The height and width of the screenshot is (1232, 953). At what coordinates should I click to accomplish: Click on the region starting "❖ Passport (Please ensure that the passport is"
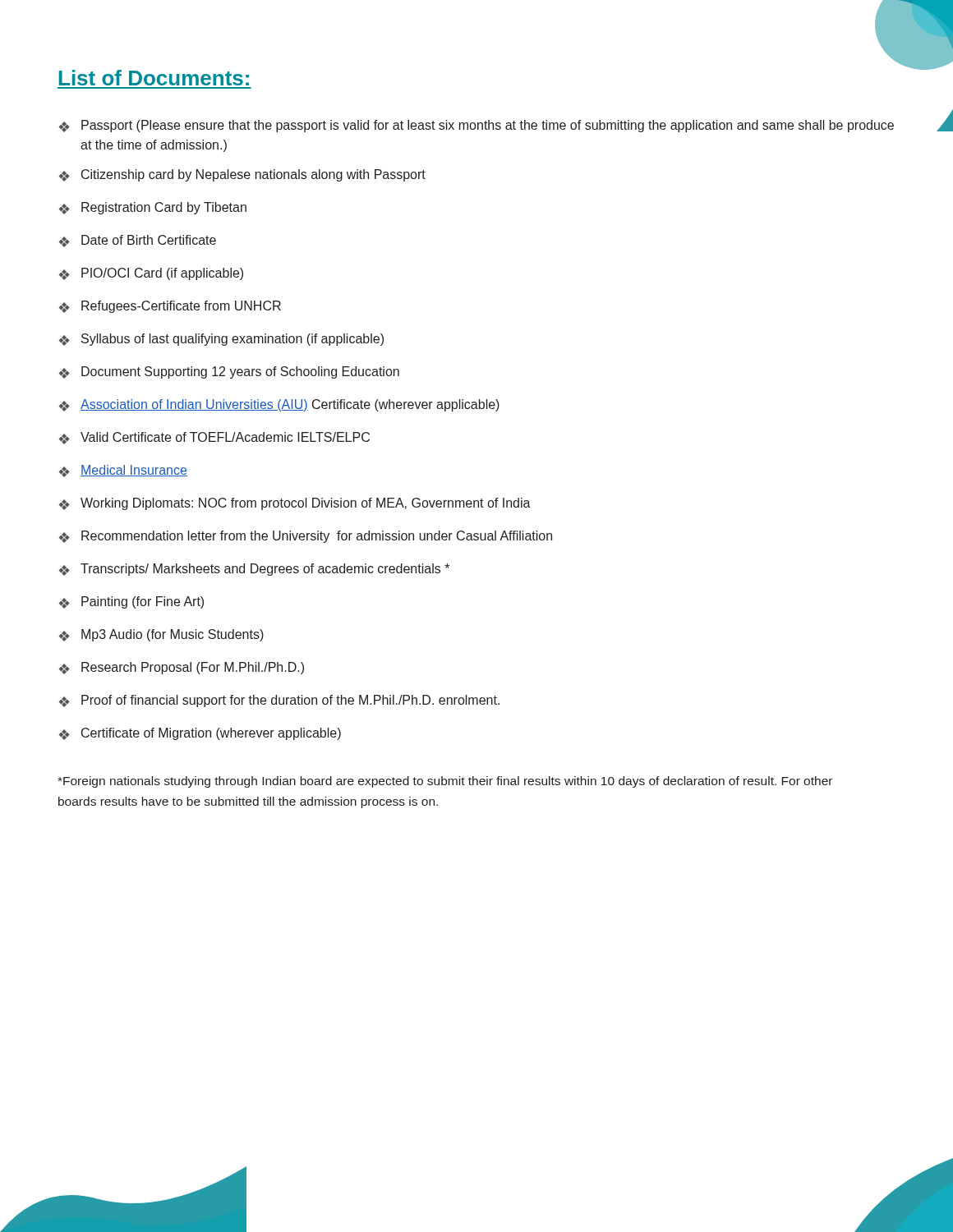click(x=476, y=136)
